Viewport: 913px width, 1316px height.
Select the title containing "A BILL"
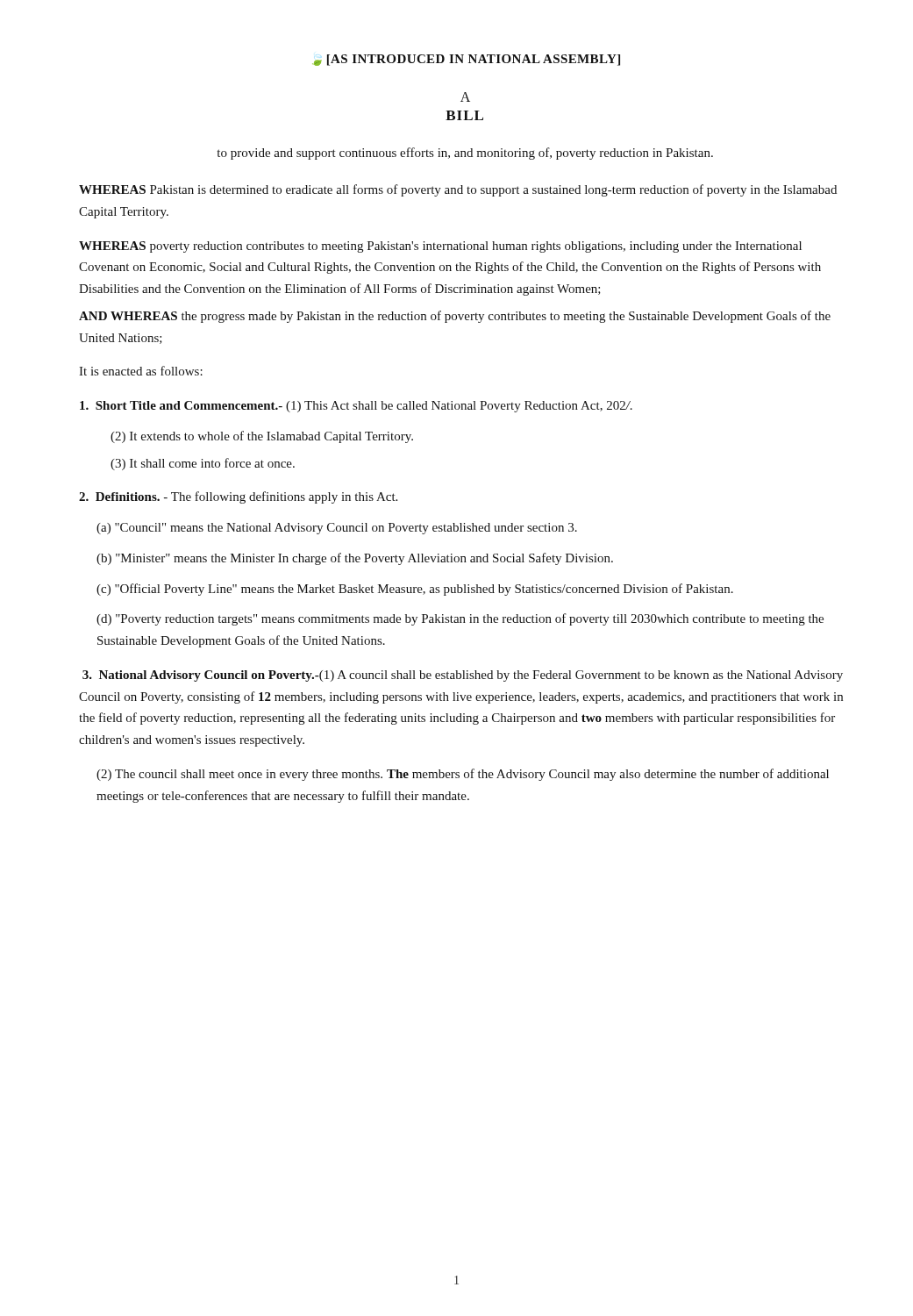click(465, 107)
